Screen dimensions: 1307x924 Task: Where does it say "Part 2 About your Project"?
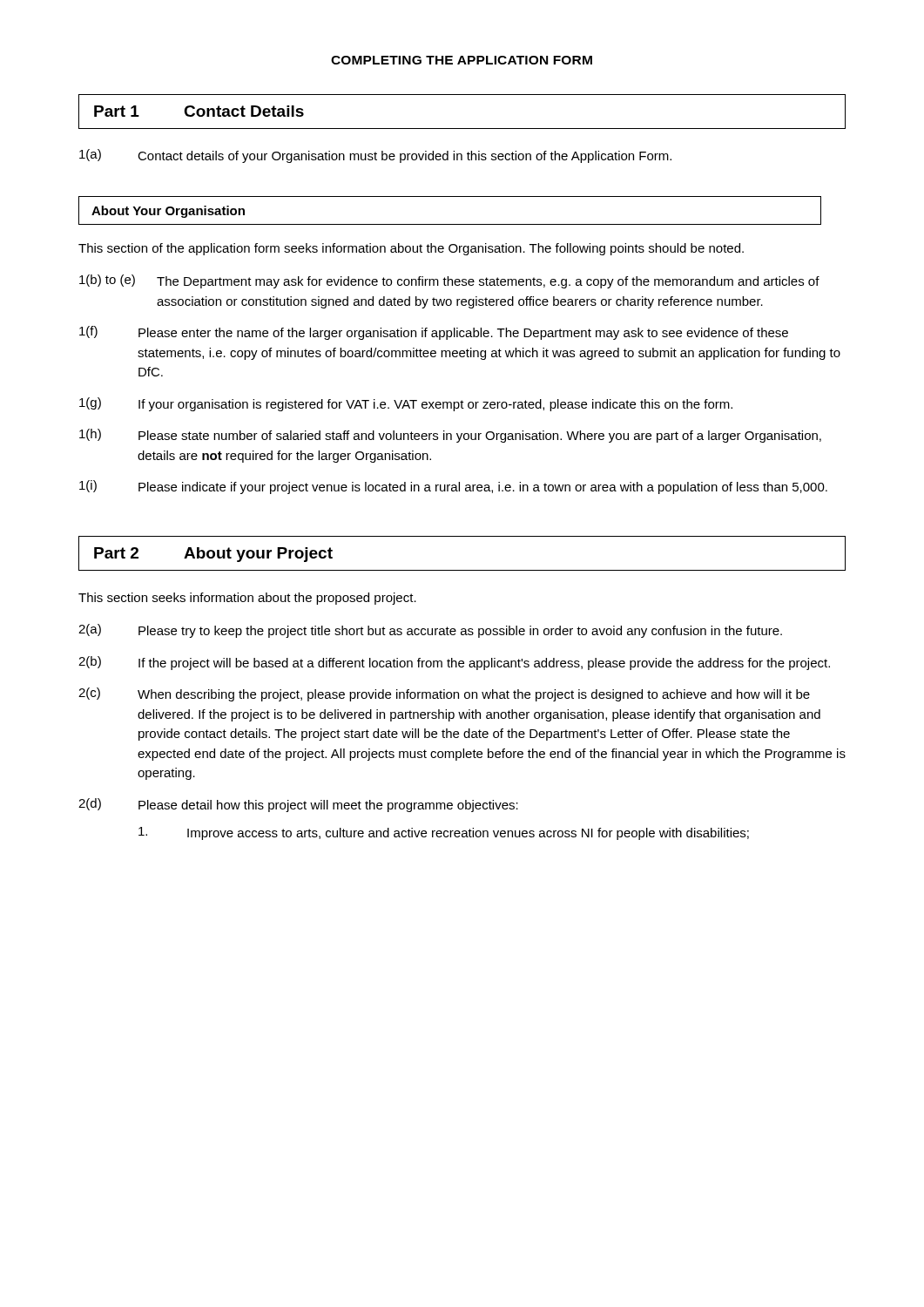(x=213, y=553)
